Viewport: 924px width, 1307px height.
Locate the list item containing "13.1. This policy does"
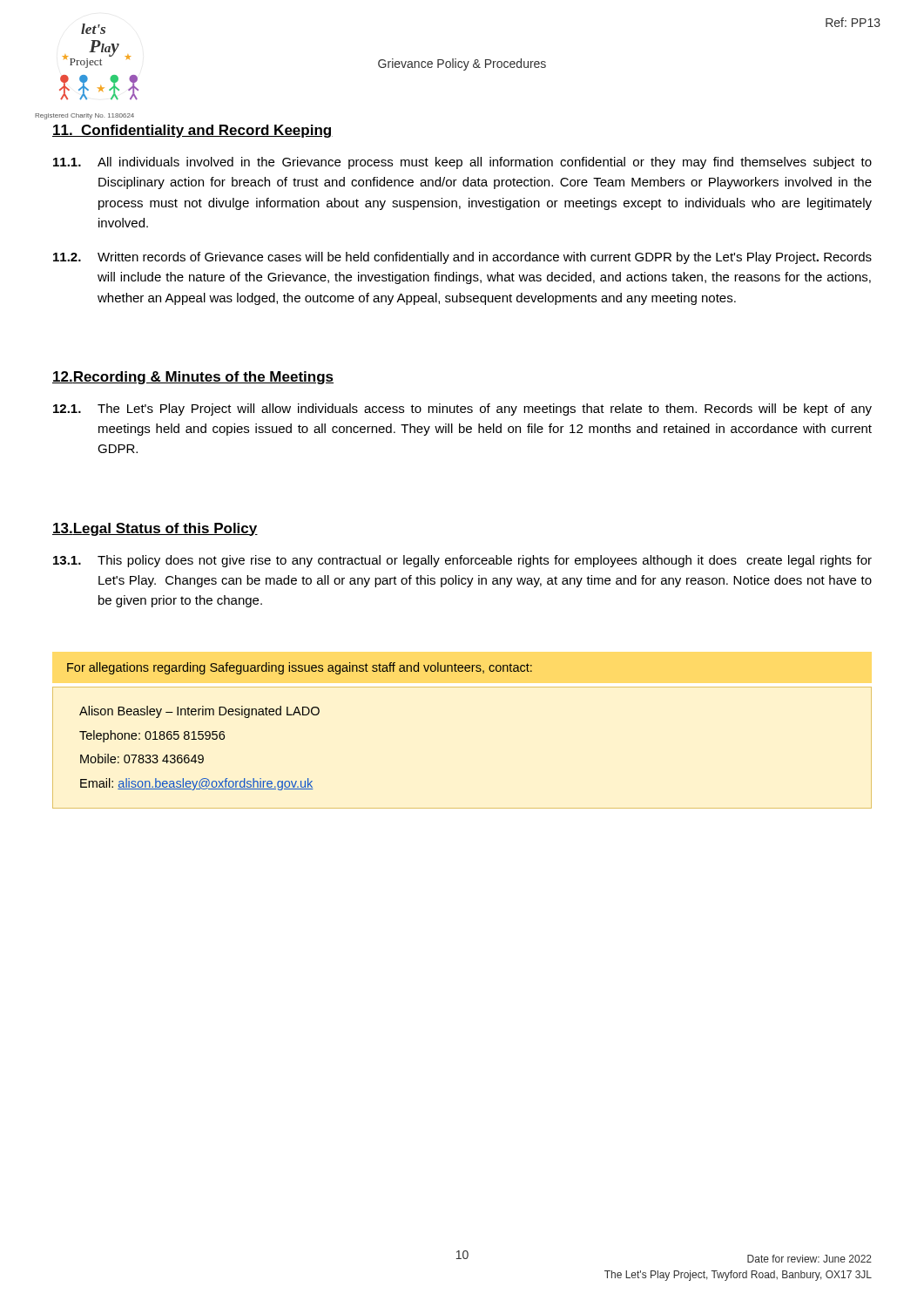point(462,580)
